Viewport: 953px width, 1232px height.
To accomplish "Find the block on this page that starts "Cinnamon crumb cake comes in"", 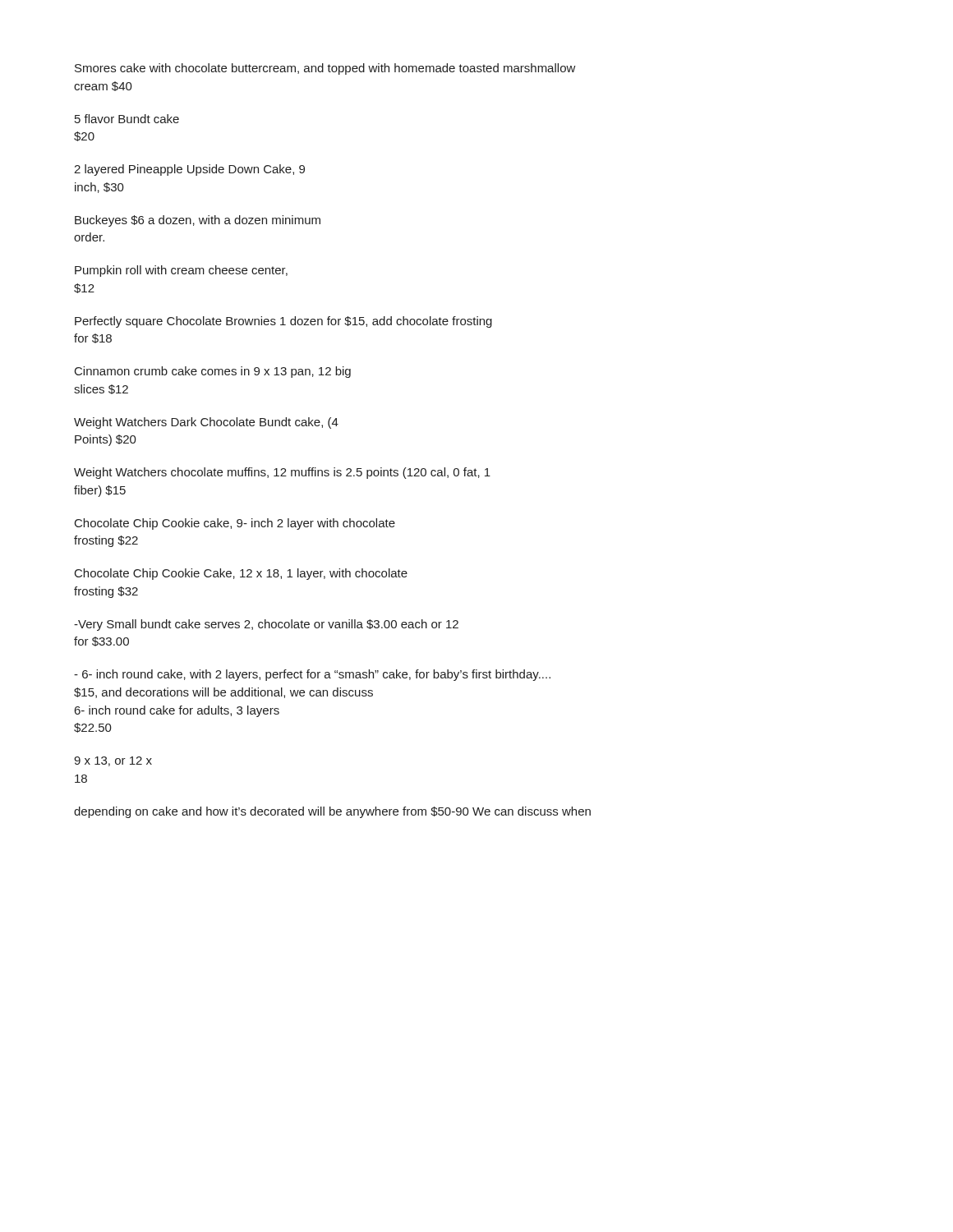I will [x=213, y=380].
